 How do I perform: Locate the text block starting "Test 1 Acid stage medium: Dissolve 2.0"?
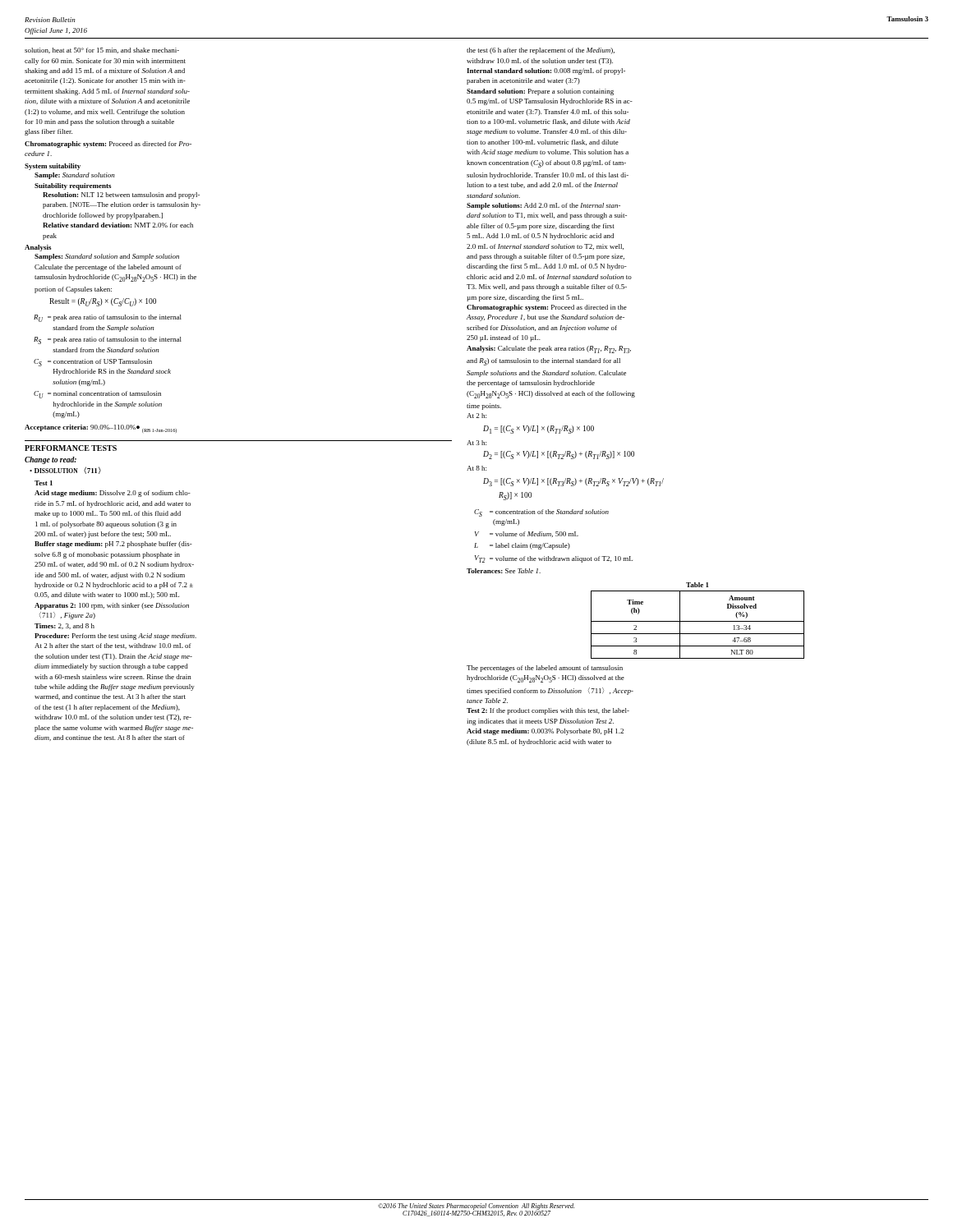click(x=116, y=610)
